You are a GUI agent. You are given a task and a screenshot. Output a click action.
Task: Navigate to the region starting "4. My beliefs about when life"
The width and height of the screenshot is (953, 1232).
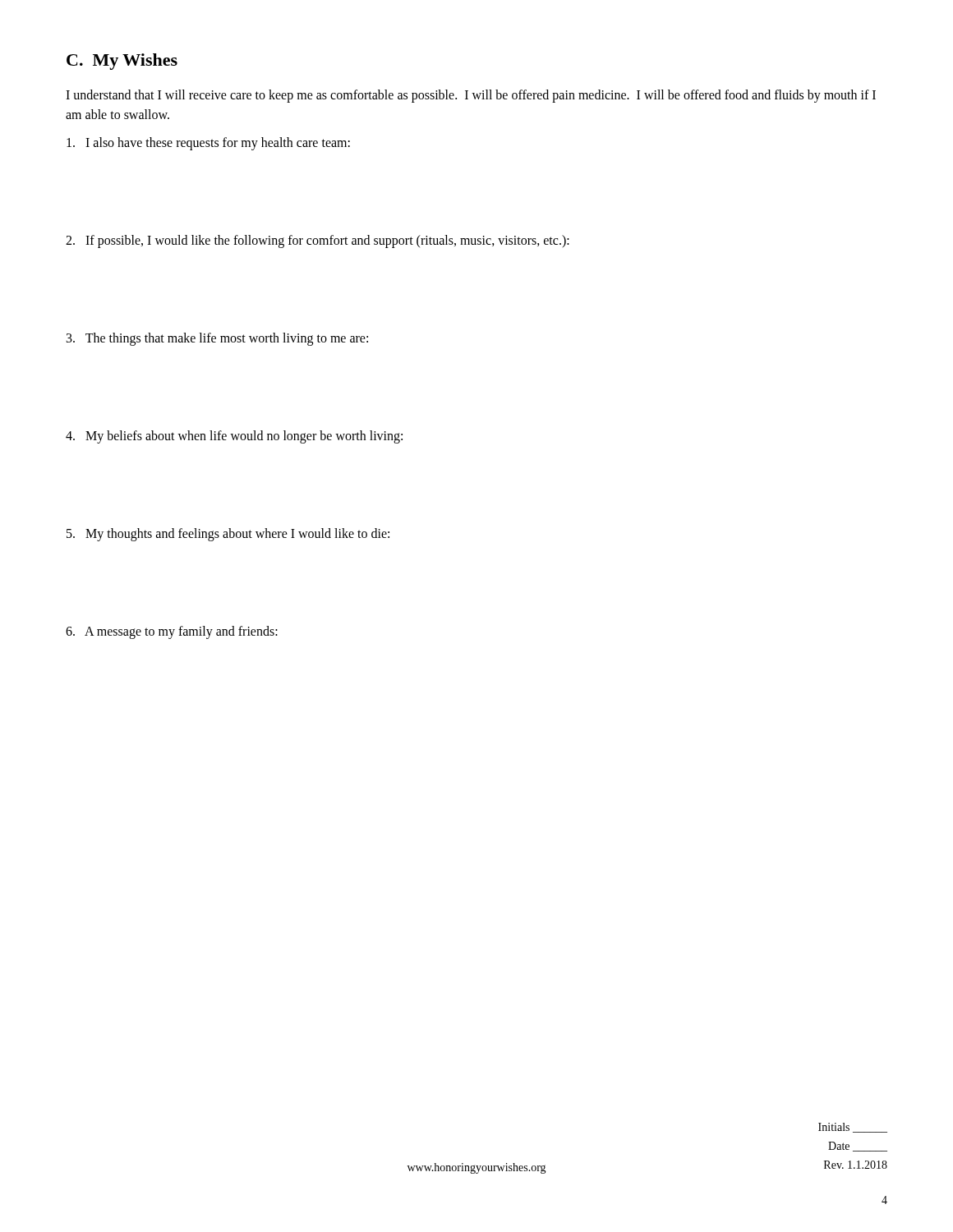tap(235, 436)
